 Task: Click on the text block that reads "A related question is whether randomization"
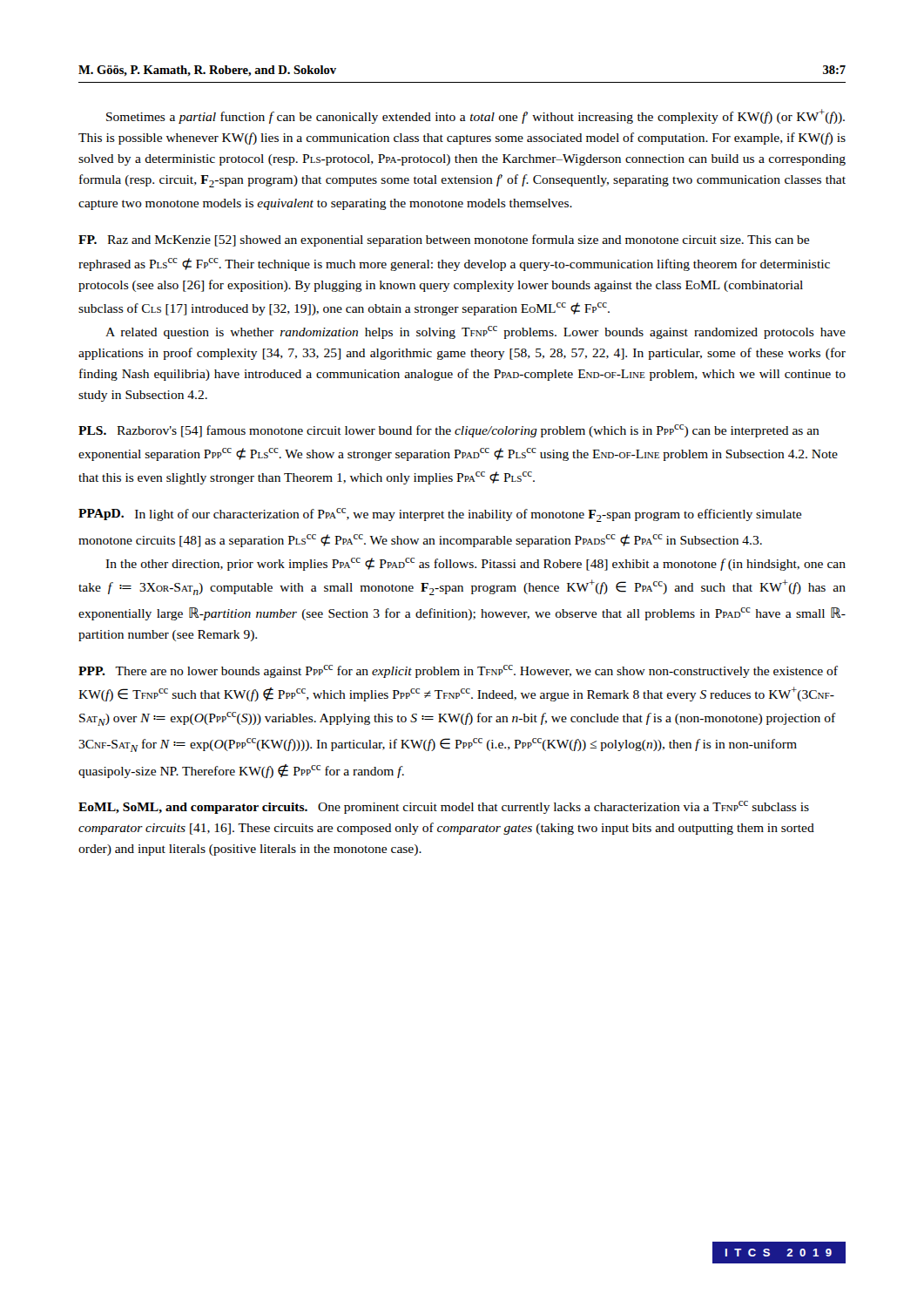[x=462, y=361]
